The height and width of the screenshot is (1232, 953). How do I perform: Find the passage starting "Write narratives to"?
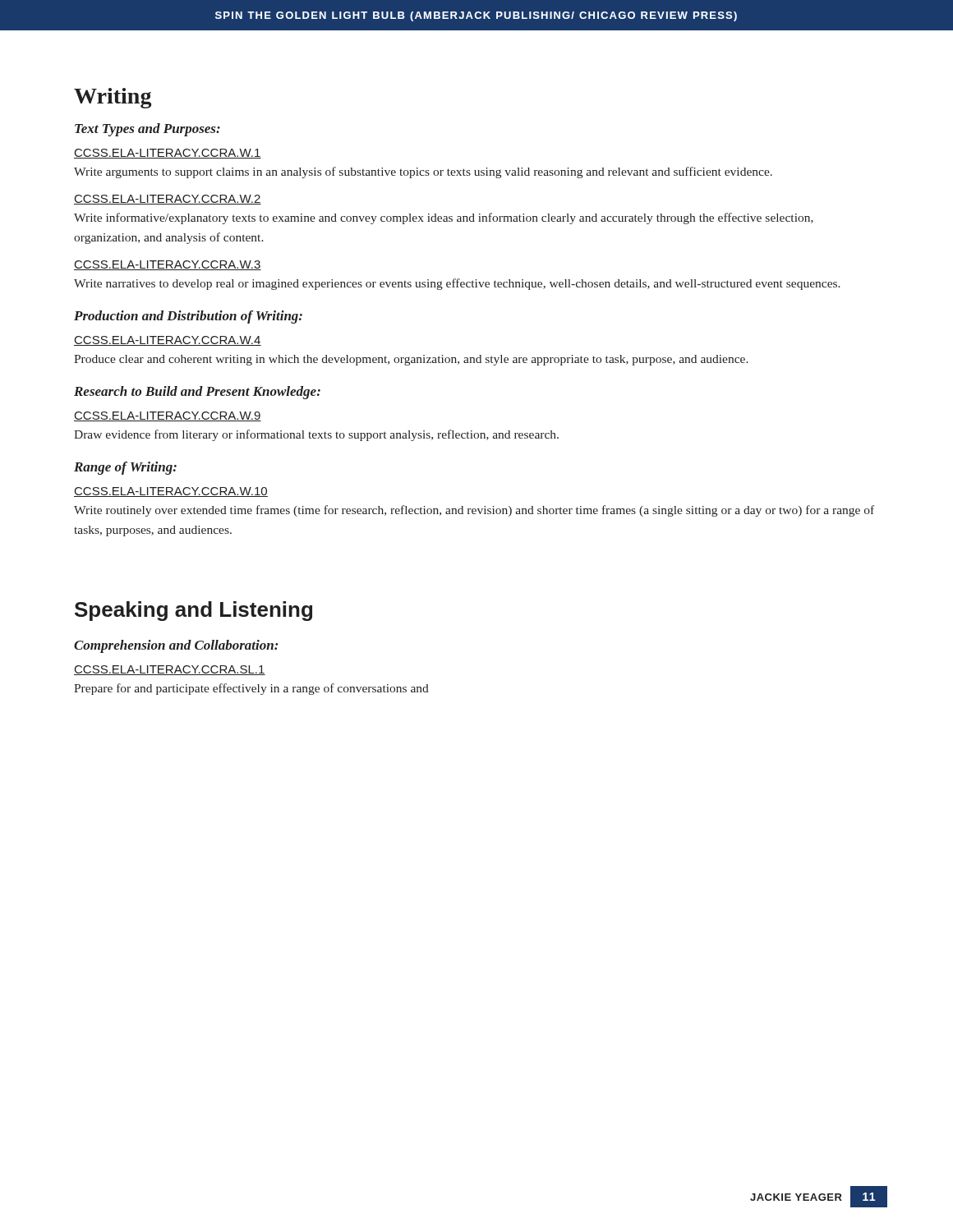[457, 283]
